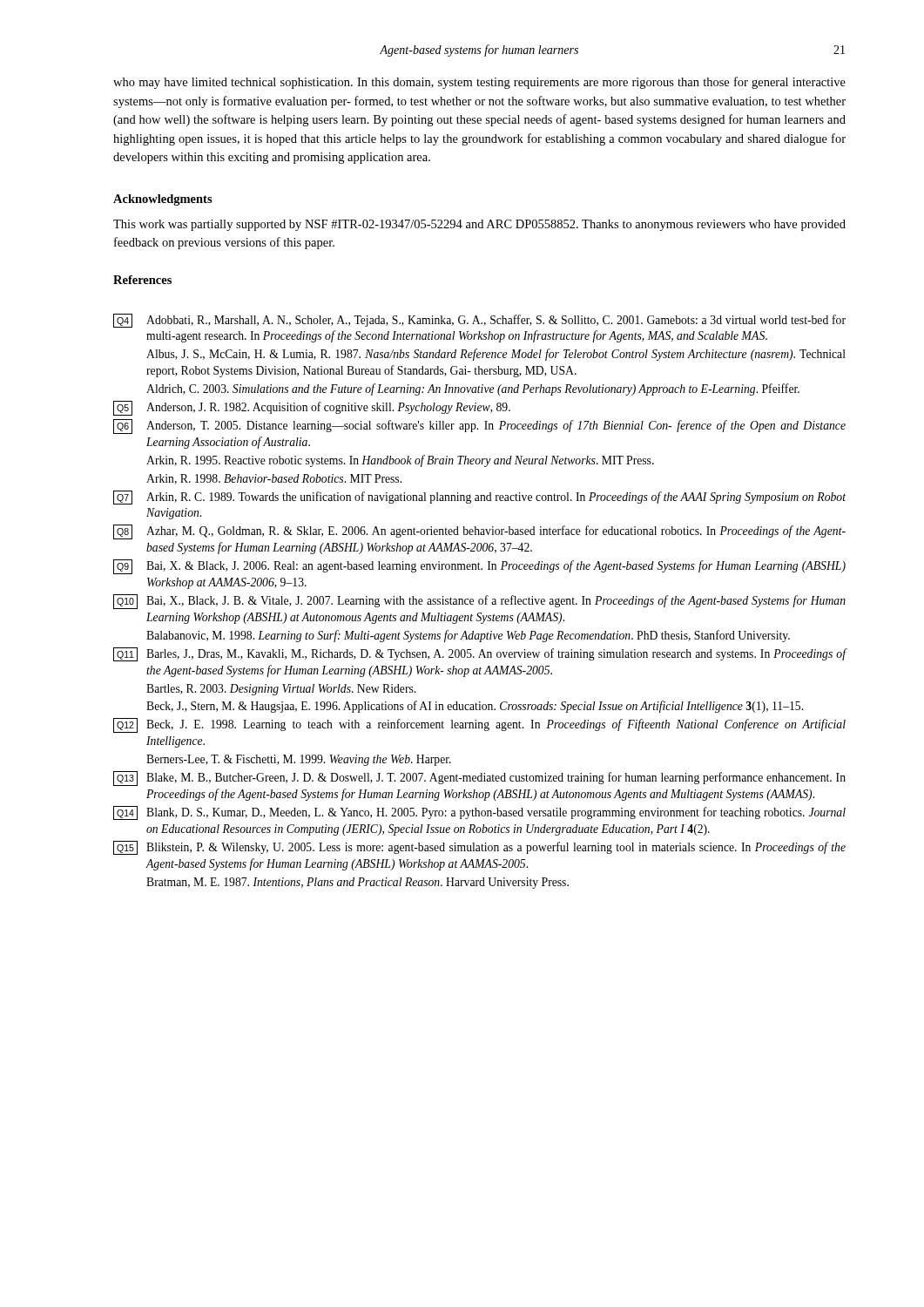Find the text block that reads "who may have limited technical"

(x=479, y=120)
